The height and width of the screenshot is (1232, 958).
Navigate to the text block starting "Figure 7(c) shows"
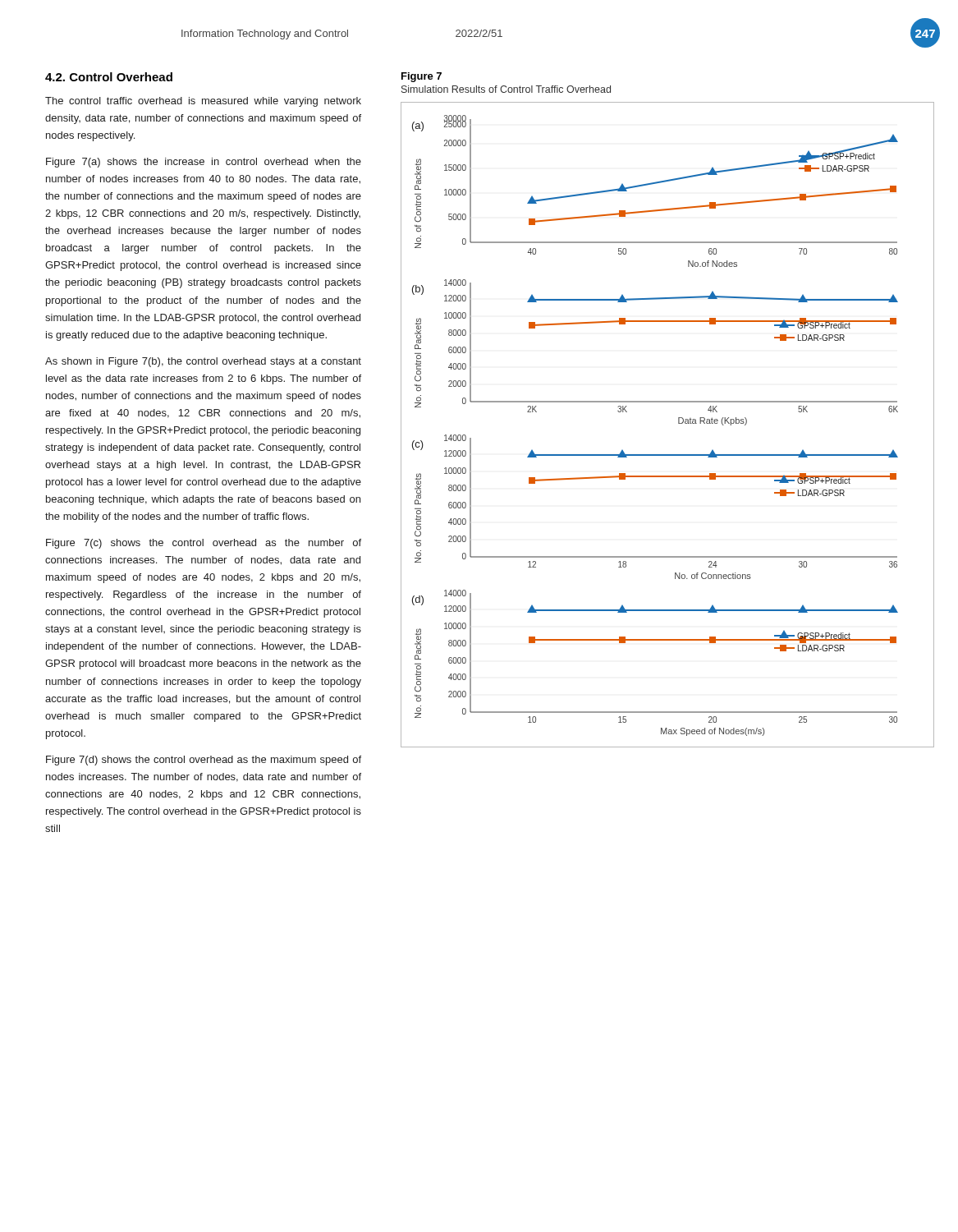coord(203,638)
